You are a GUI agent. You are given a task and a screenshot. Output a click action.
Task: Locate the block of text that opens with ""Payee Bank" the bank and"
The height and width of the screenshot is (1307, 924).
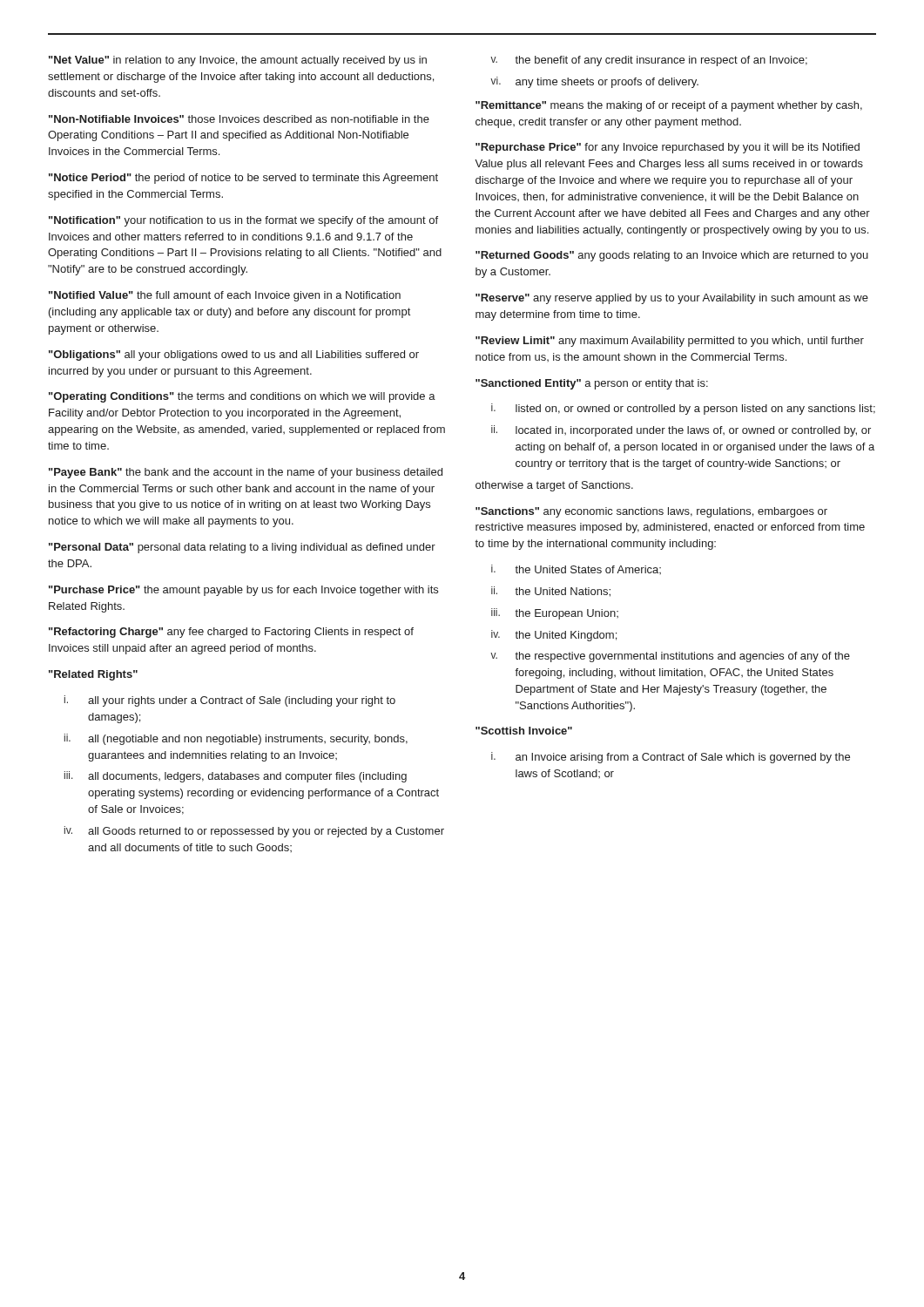(x=246, y=496)
